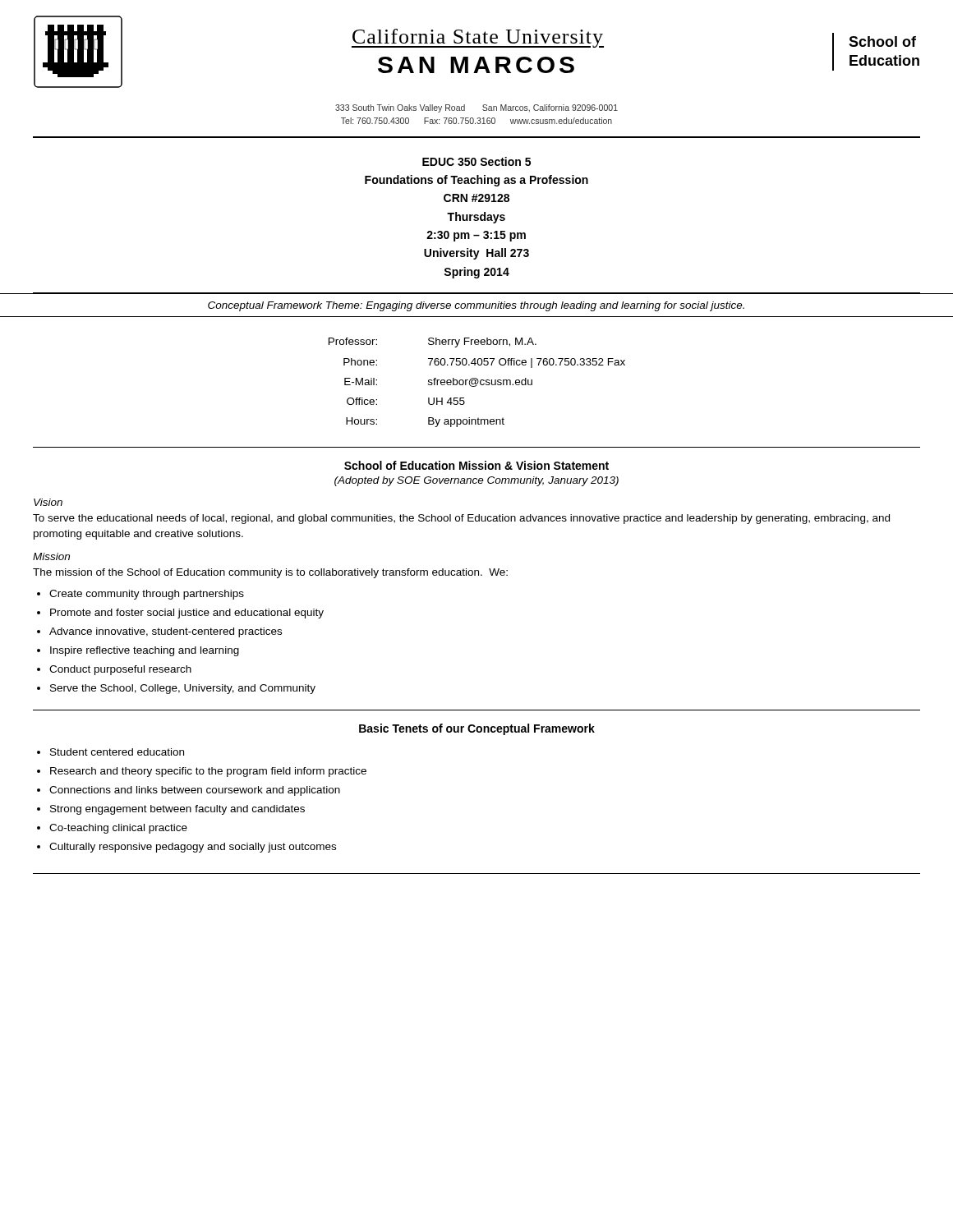Point to the block starting "Promote and foster social"

(186, 613)
